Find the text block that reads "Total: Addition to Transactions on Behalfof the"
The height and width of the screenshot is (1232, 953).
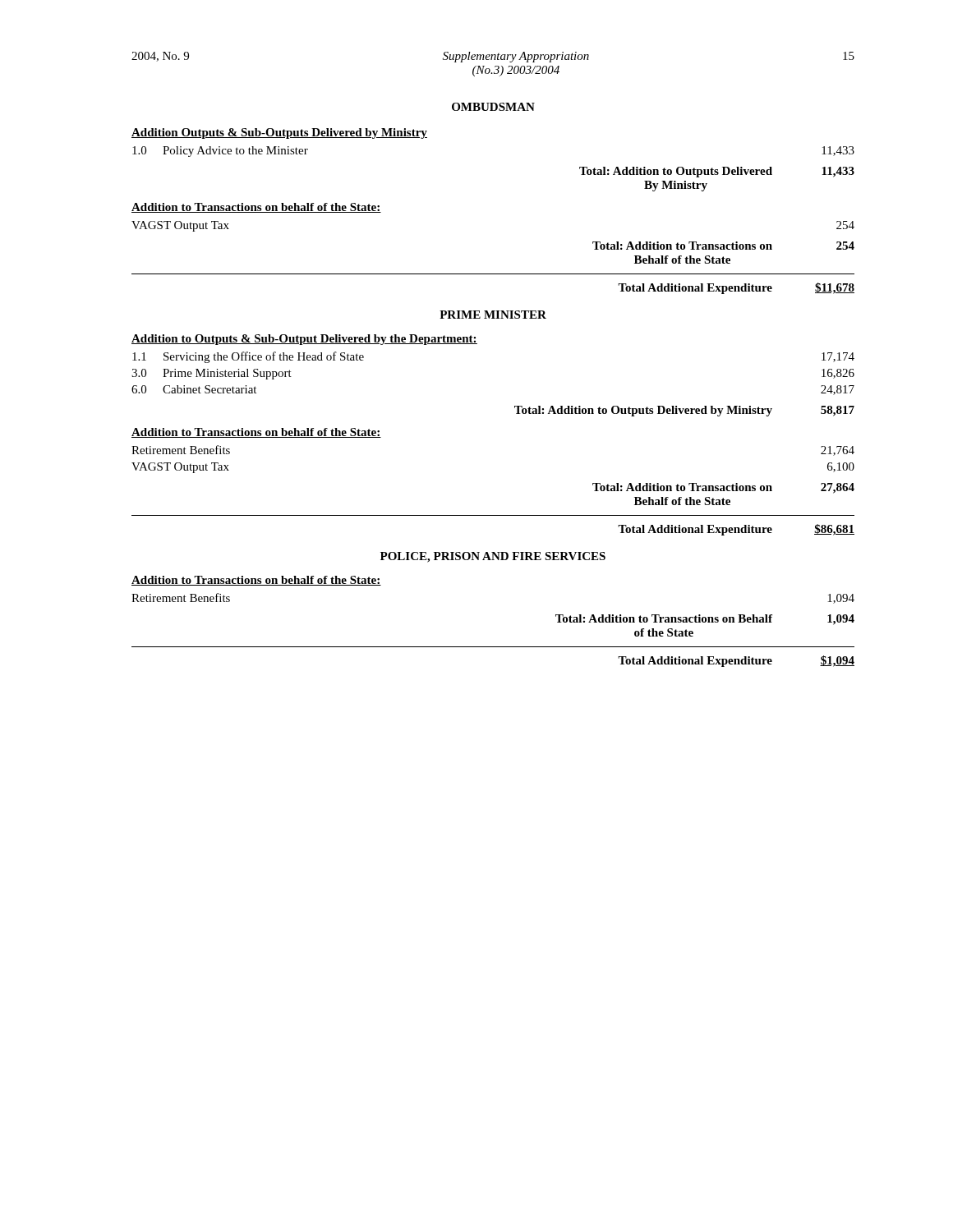pos(705,626)
